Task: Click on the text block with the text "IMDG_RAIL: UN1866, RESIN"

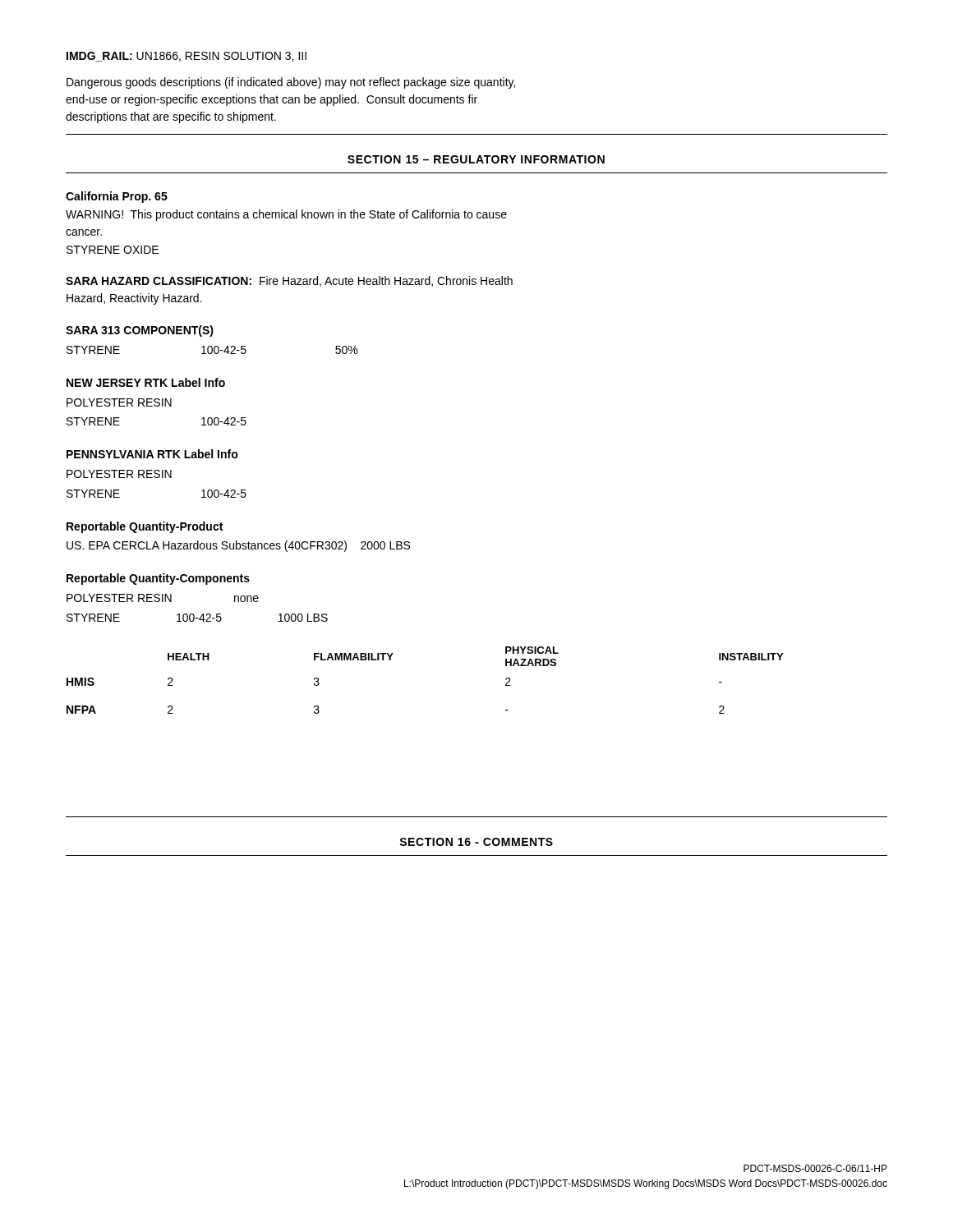Action: click(x=187, y=56)
